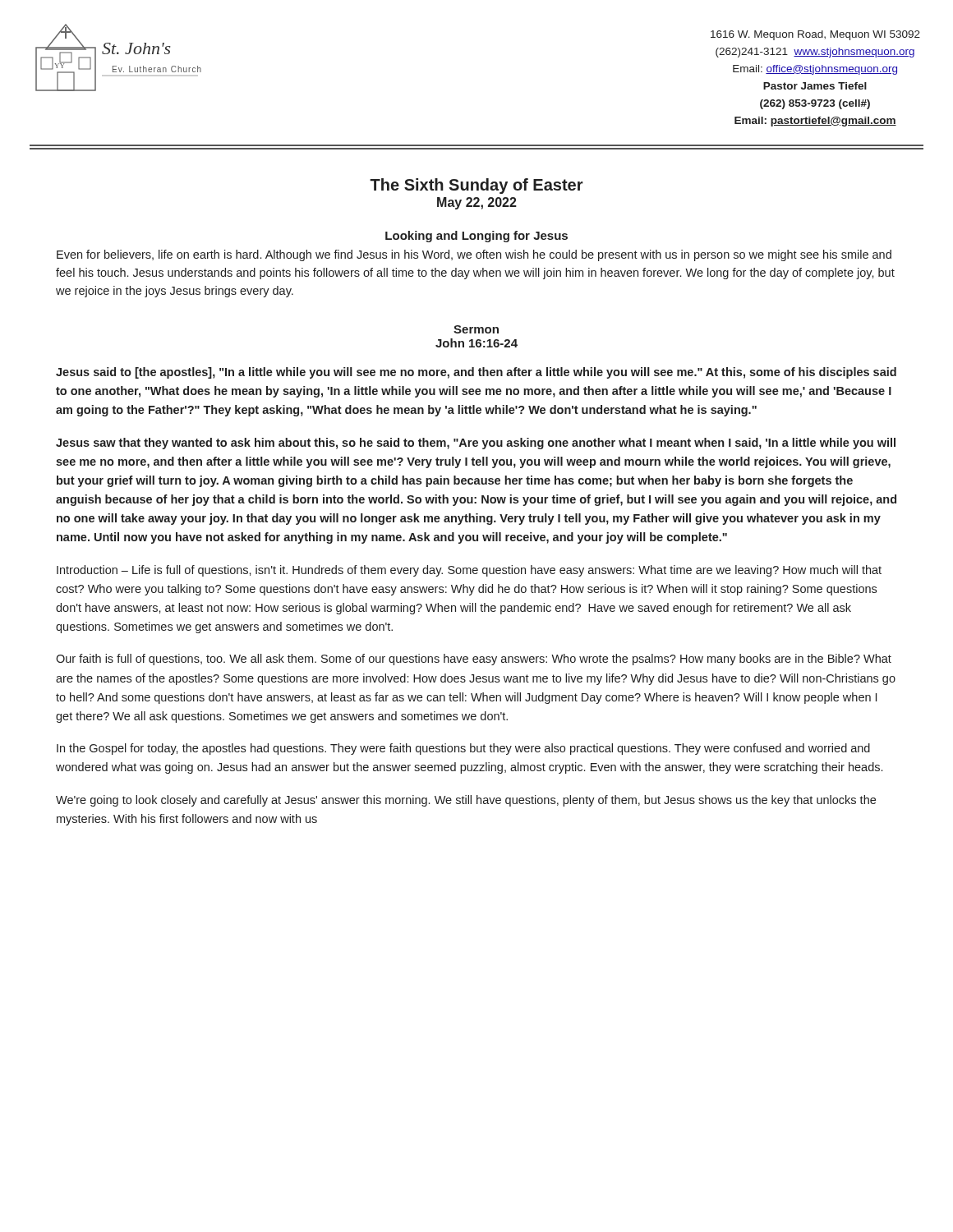Viewport: 953px width, 1232px height.
Task: Click on the text block starting "We're going to look"
Action: click(x=466, y=809)
